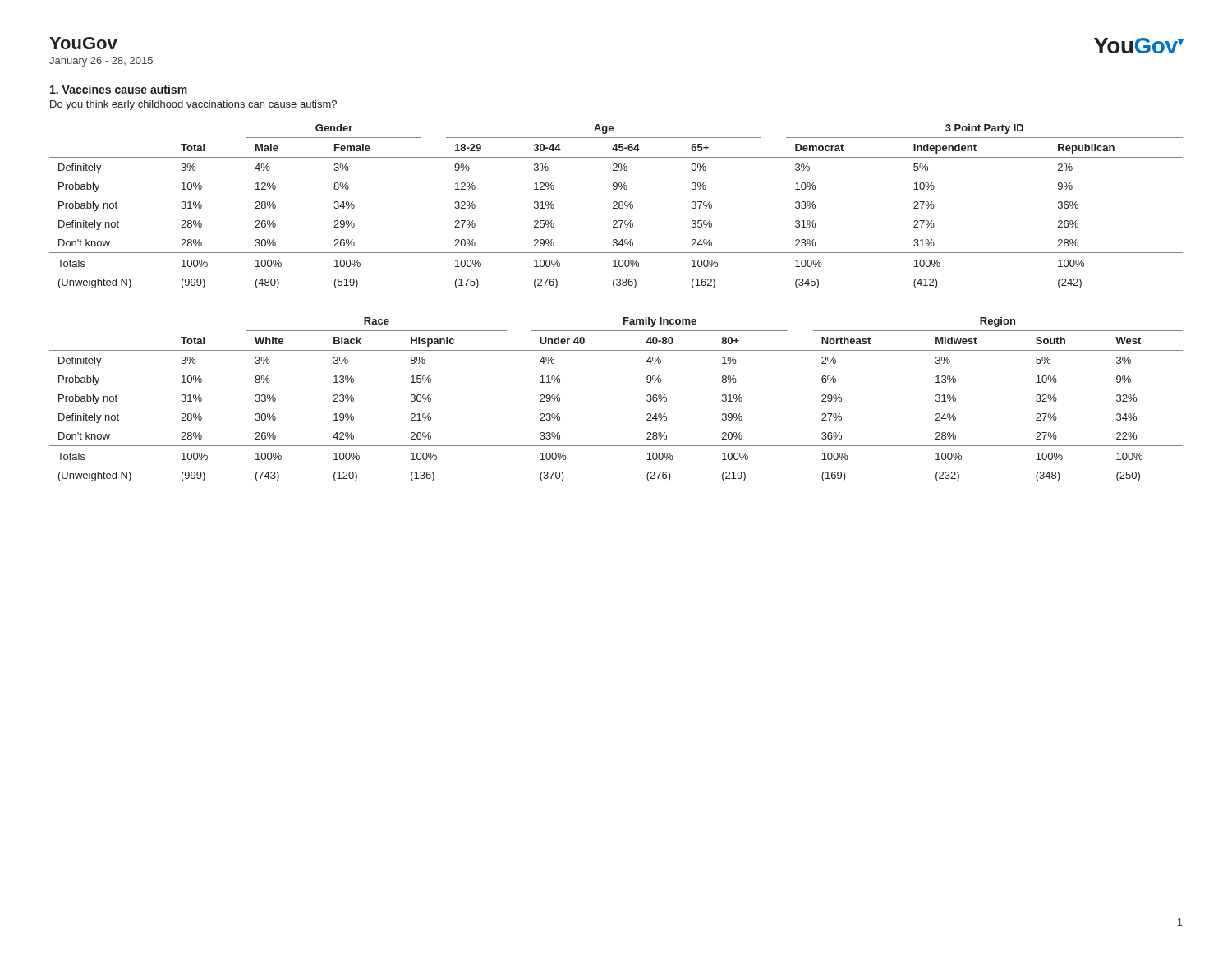
Task: Click on the text starting "January 26 - 28, 2015"
Action: [101, 60]
